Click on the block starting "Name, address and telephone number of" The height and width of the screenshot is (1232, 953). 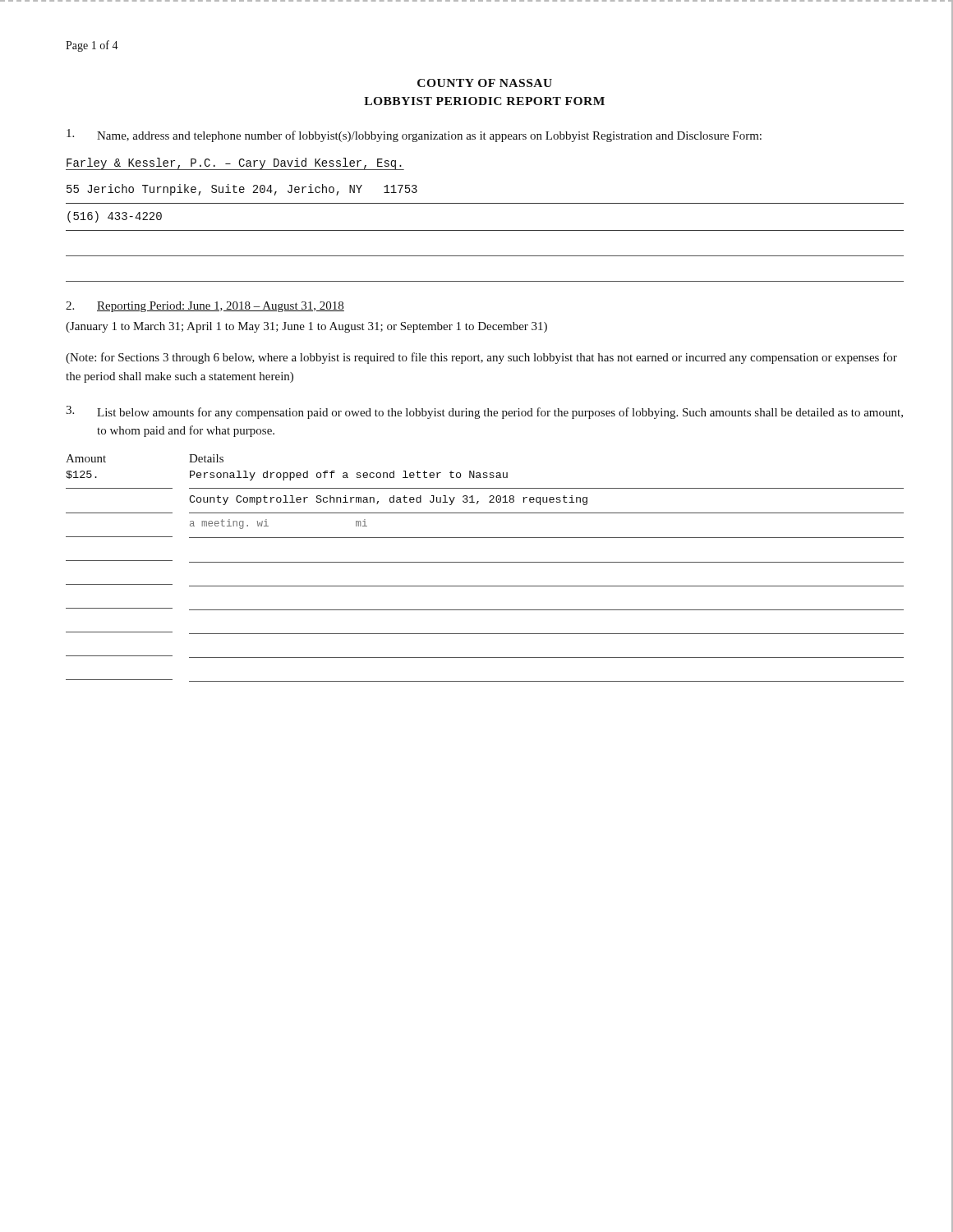tap(485, 136)
